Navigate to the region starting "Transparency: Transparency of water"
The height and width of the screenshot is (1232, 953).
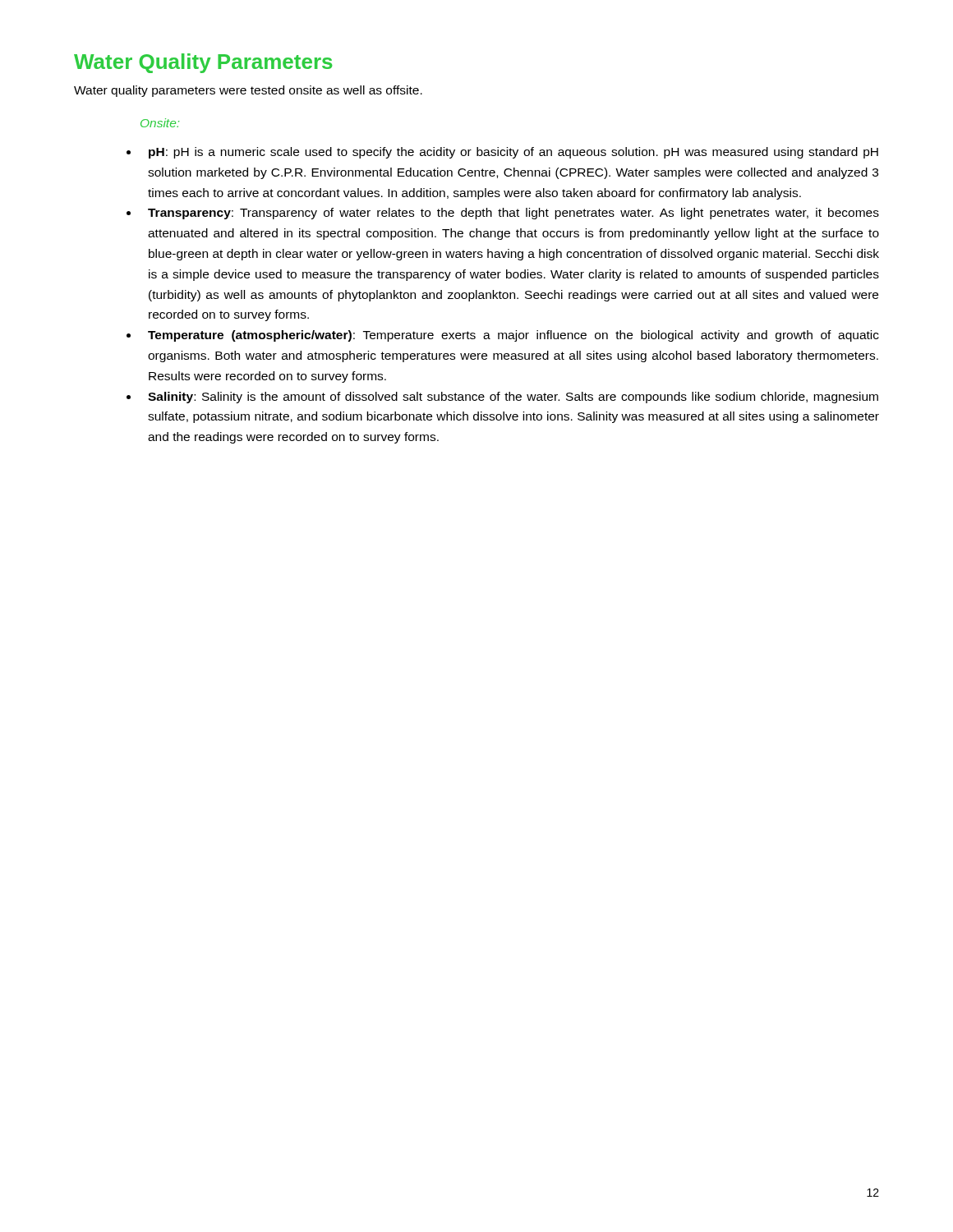tap(509, 264)
